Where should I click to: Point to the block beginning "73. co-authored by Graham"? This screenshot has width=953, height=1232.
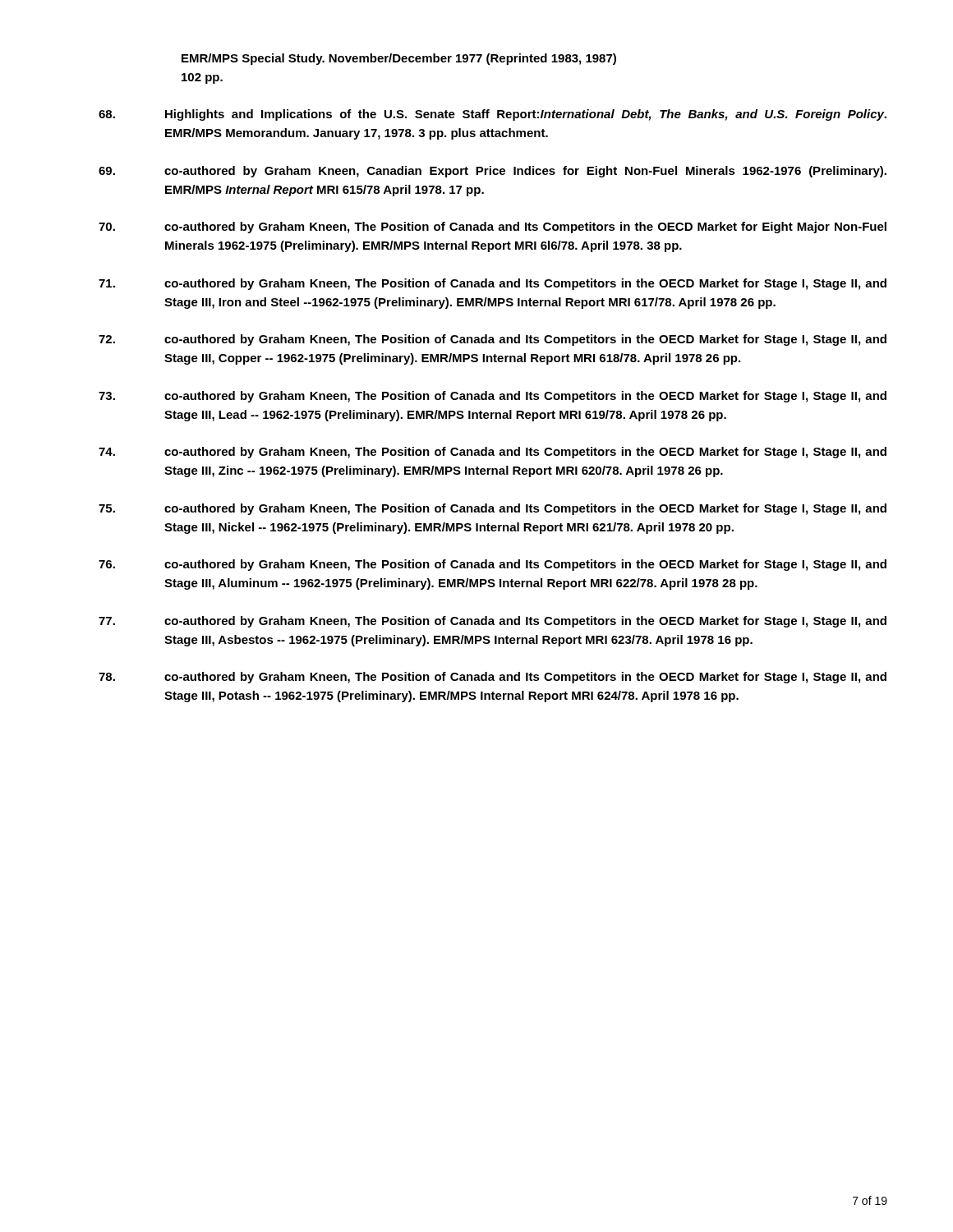pos(493,405)
